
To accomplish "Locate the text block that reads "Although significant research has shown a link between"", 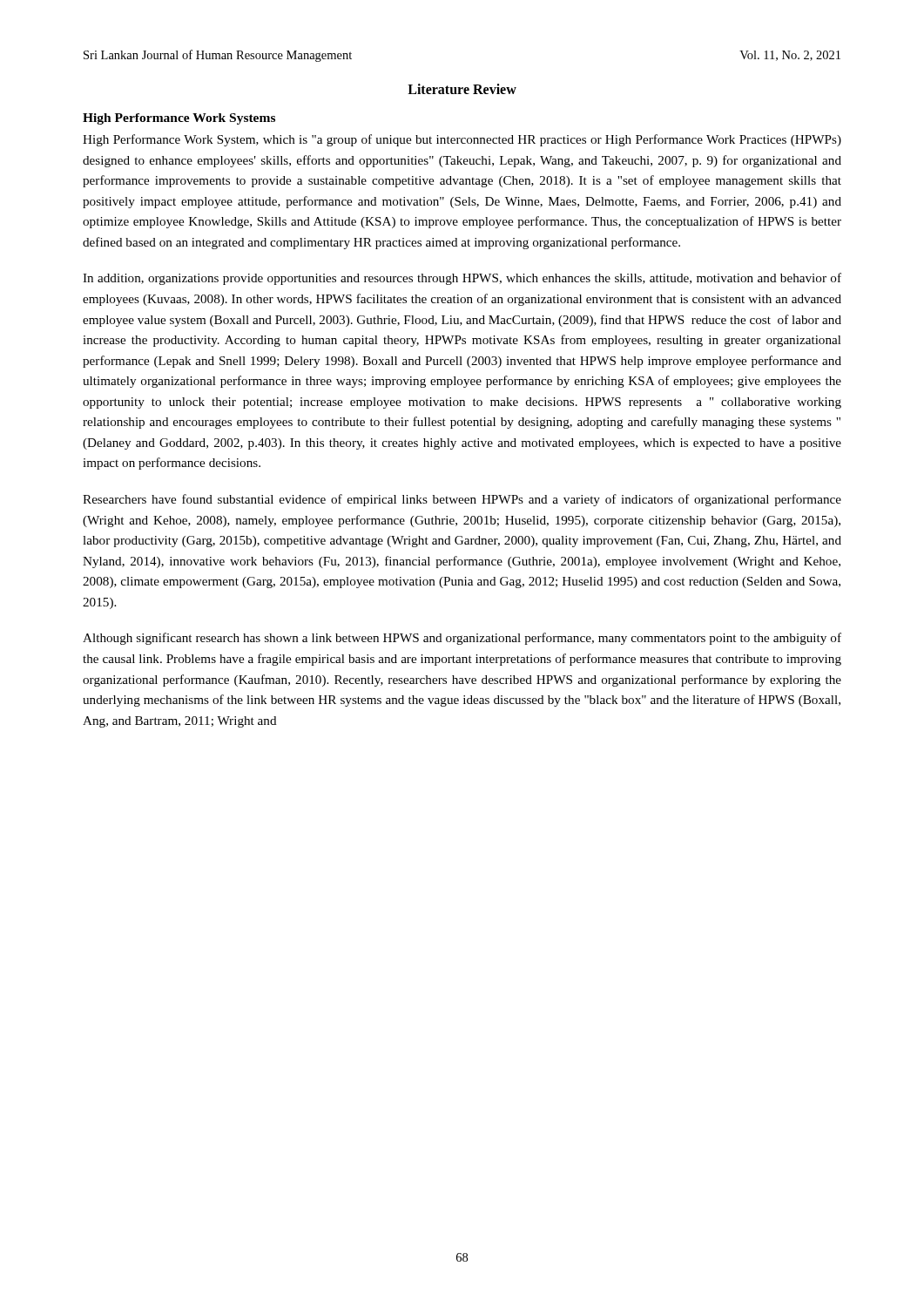I will (x=462, y=679).
